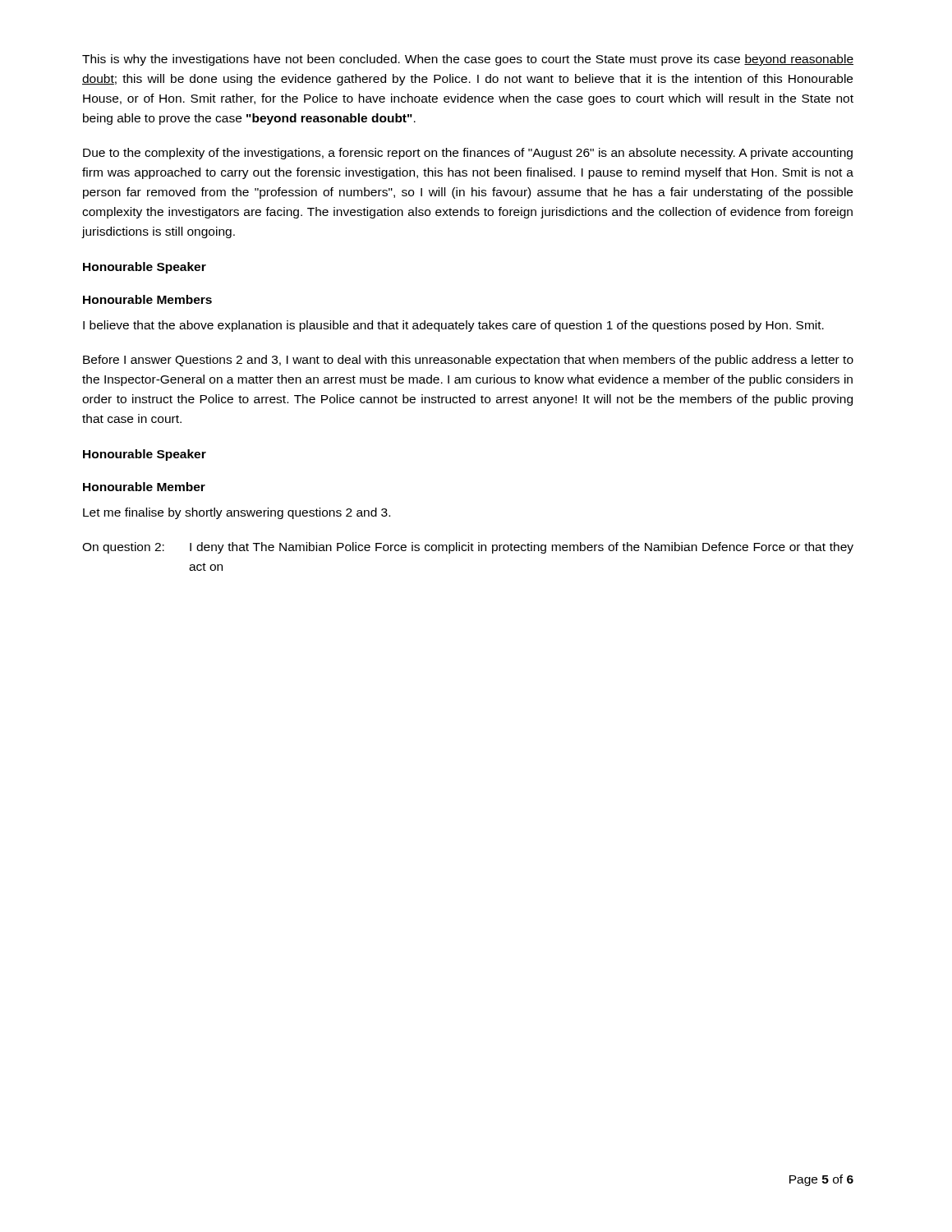Screen dimensions: 1232x952
Task: Navigate to the region starting "I believe that"
Action: tap(453, 325)
